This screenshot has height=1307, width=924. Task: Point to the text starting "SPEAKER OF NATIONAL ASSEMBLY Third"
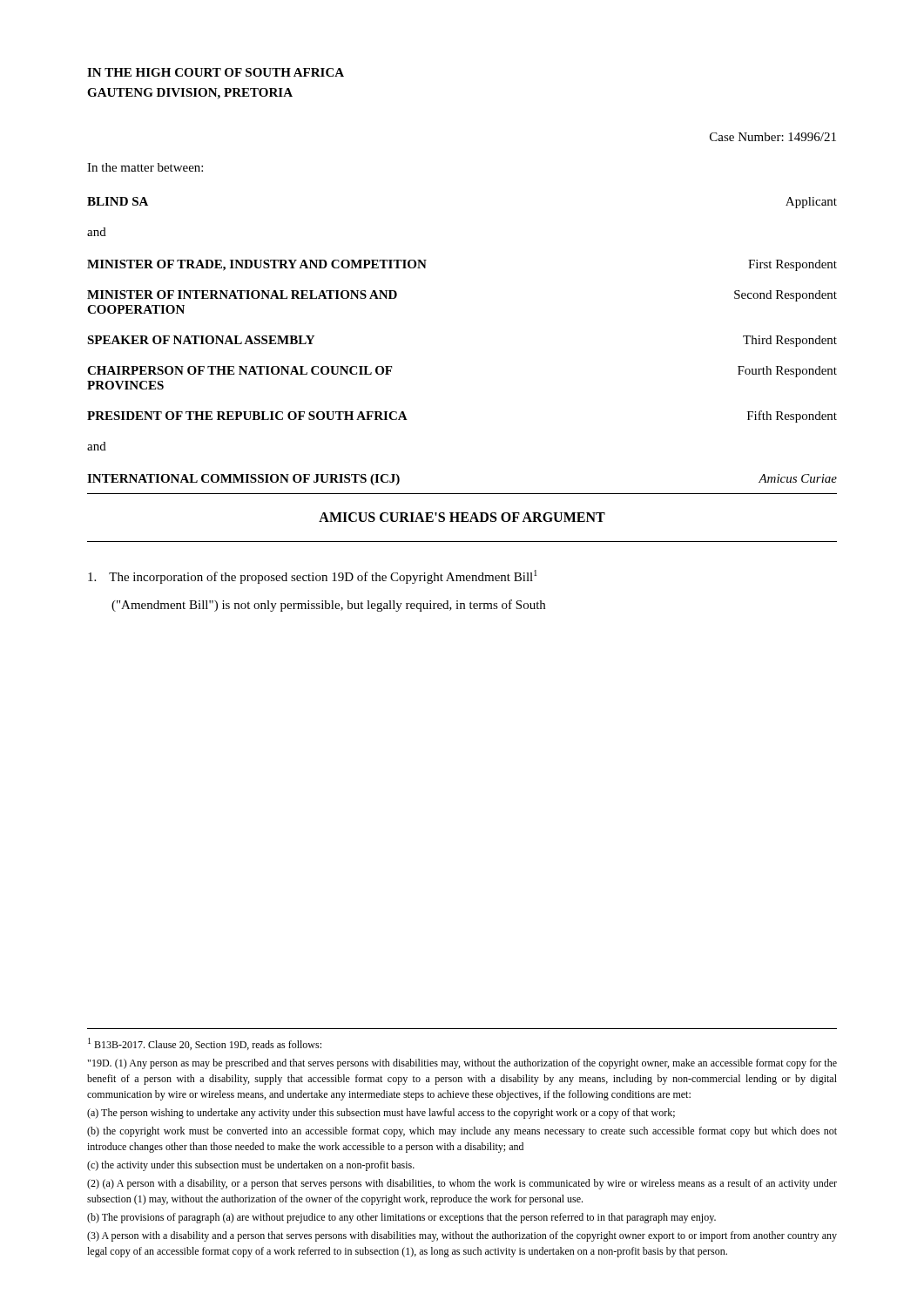[x=207, y=341]
